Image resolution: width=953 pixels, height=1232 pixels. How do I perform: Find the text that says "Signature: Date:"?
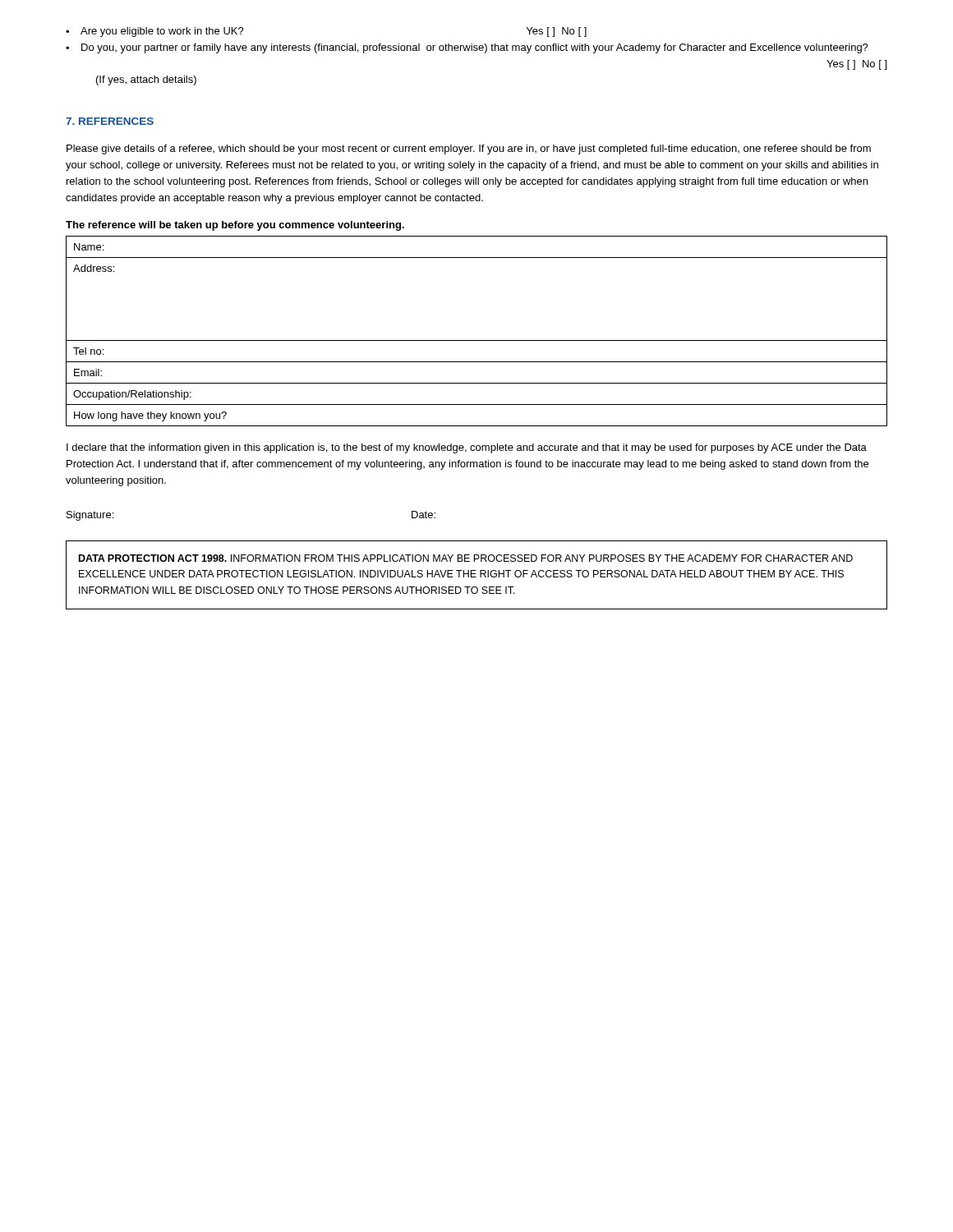(x=94, y=515)
